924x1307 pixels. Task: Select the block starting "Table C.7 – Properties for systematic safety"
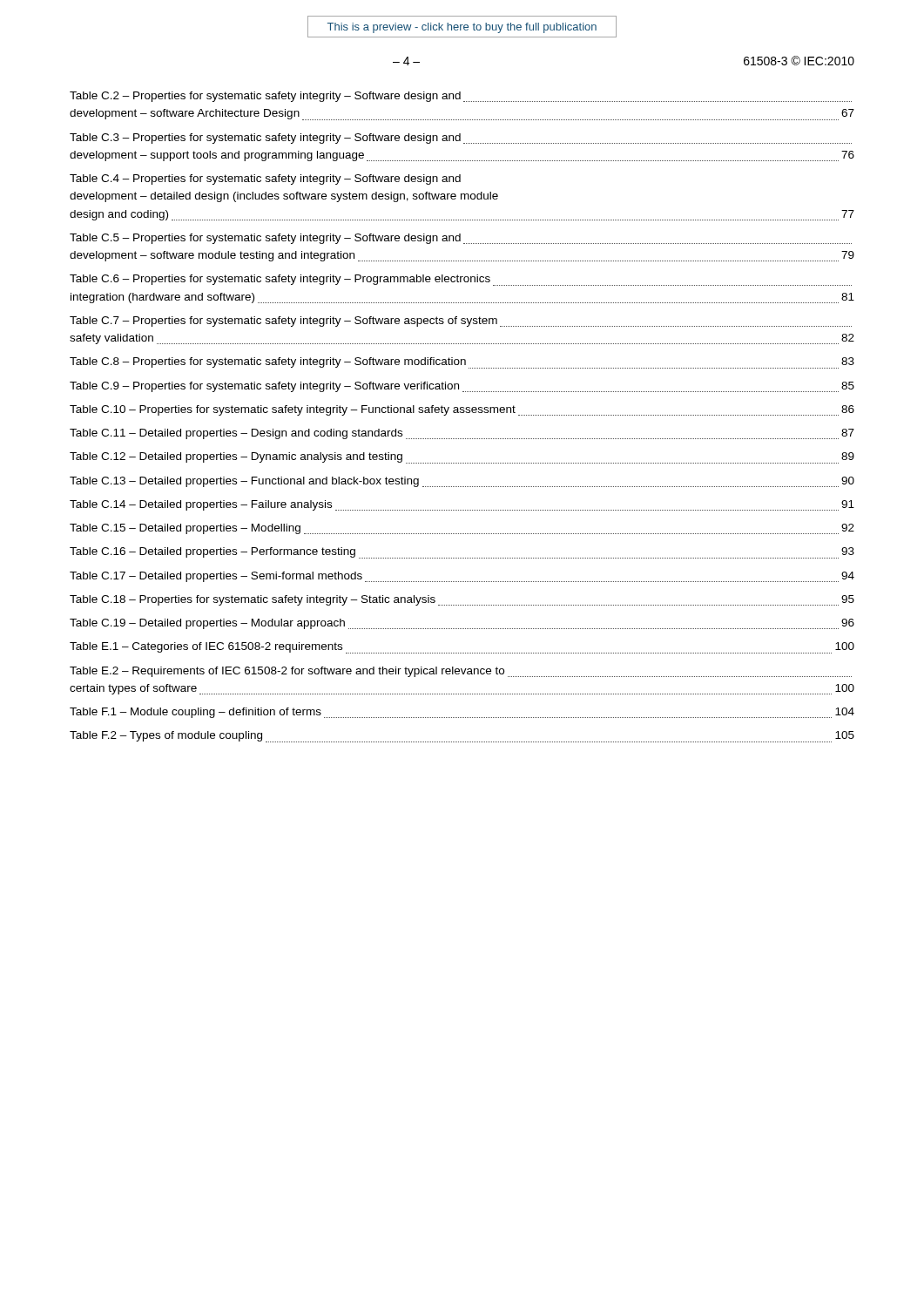[x=462, y=329]
